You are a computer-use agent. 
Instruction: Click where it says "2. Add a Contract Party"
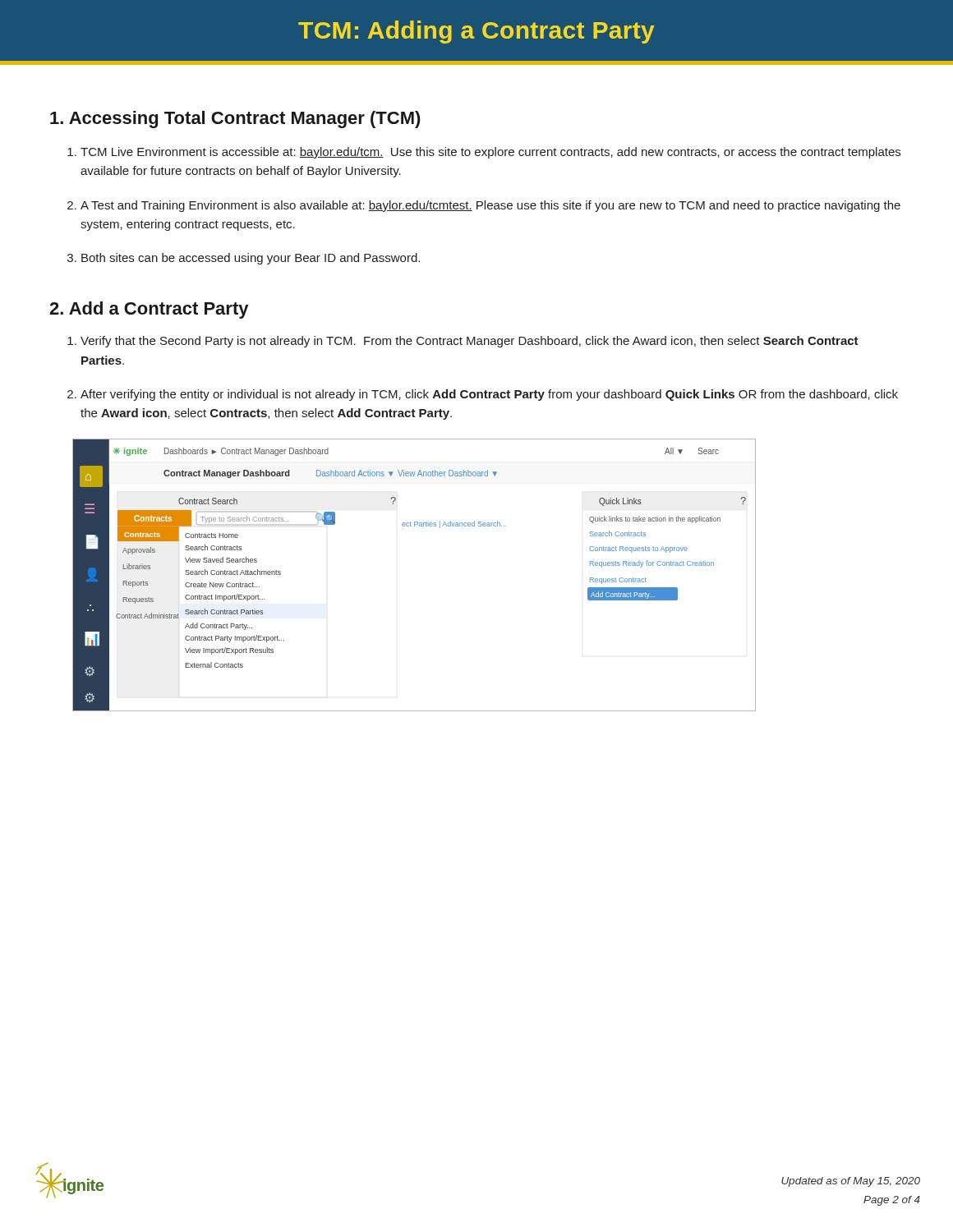149,309
